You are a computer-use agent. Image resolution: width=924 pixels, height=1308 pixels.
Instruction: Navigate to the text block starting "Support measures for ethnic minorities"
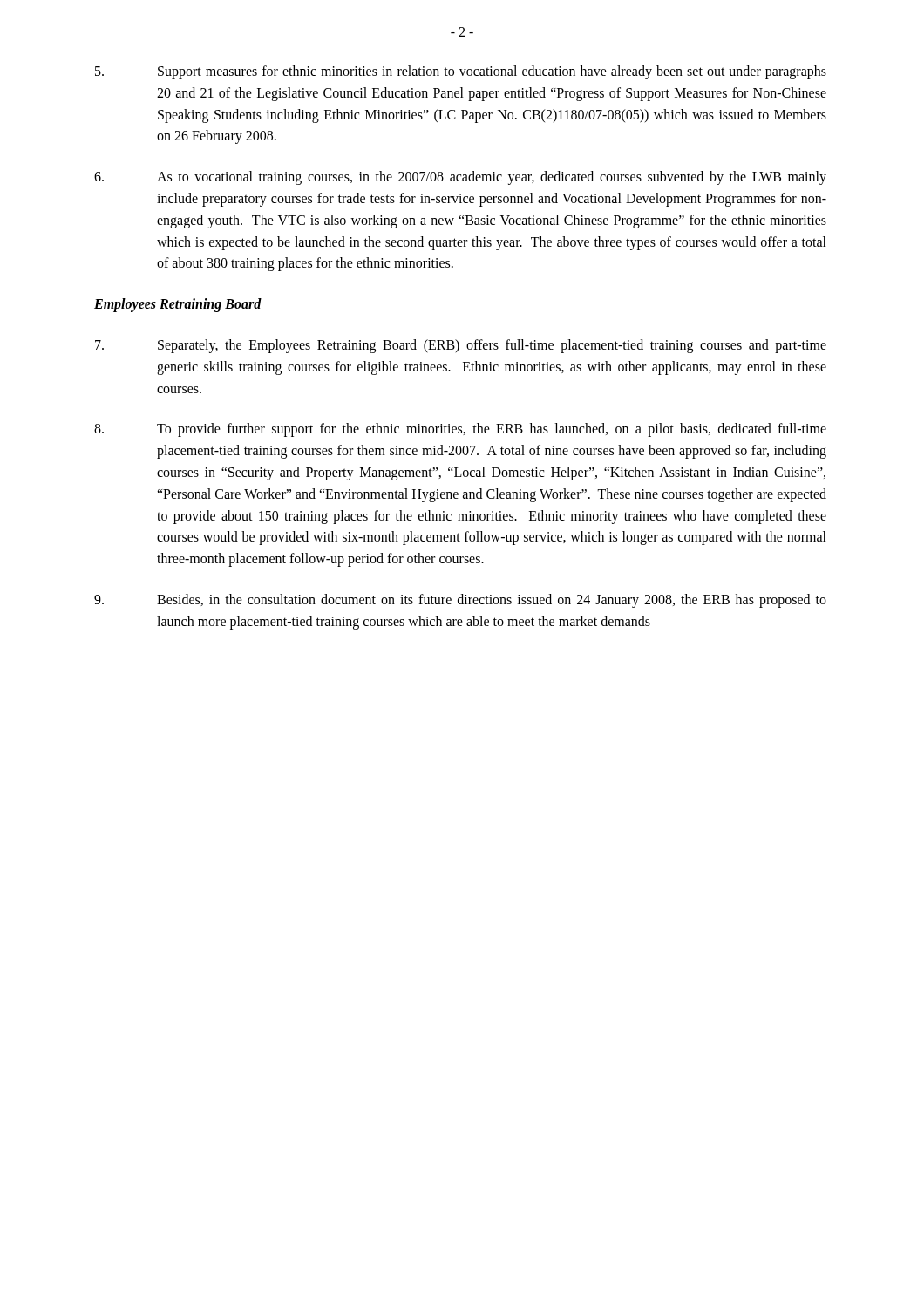click(x=460, y=104)
